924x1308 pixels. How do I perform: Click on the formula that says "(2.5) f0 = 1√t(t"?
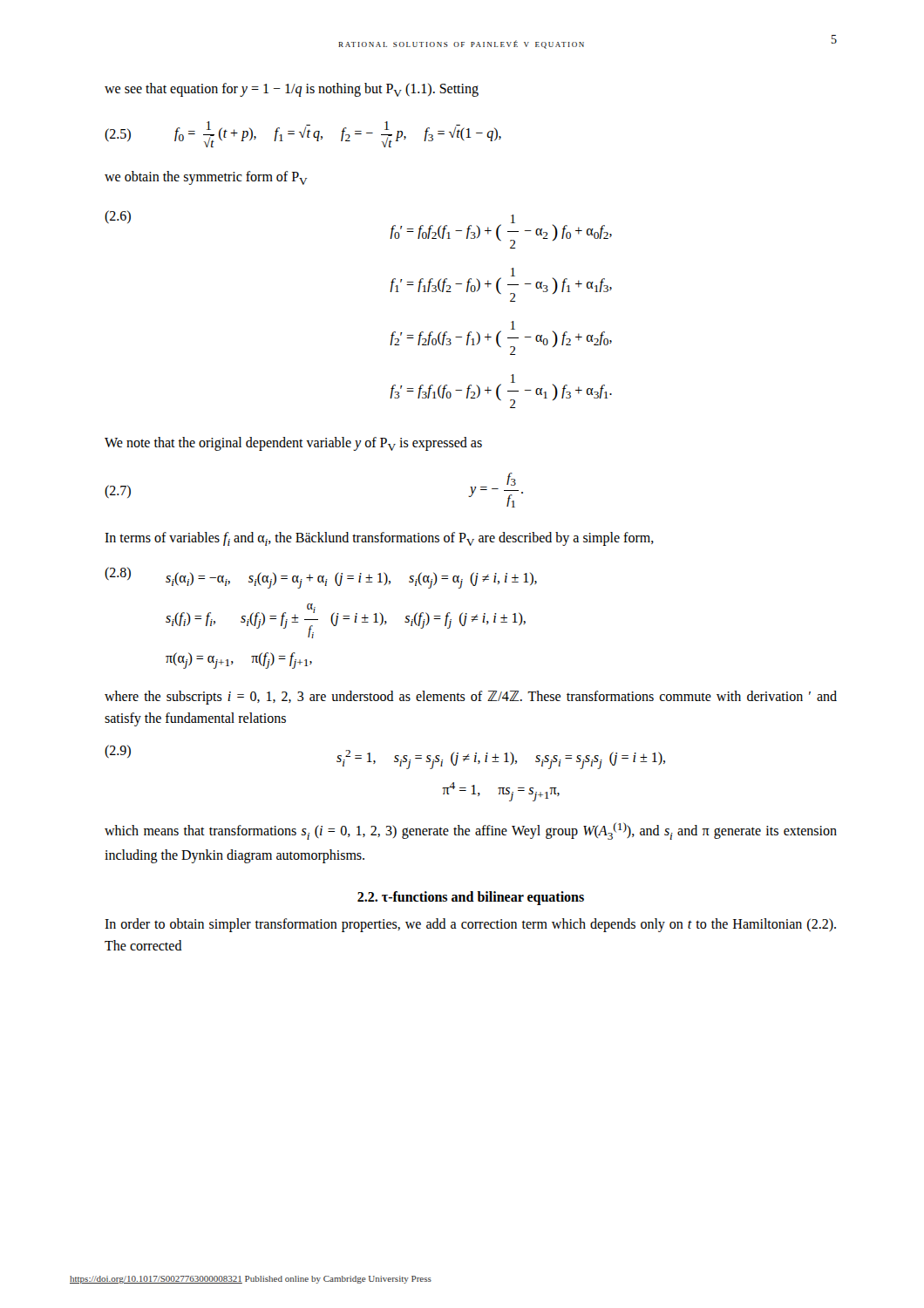tap(471, 135)
